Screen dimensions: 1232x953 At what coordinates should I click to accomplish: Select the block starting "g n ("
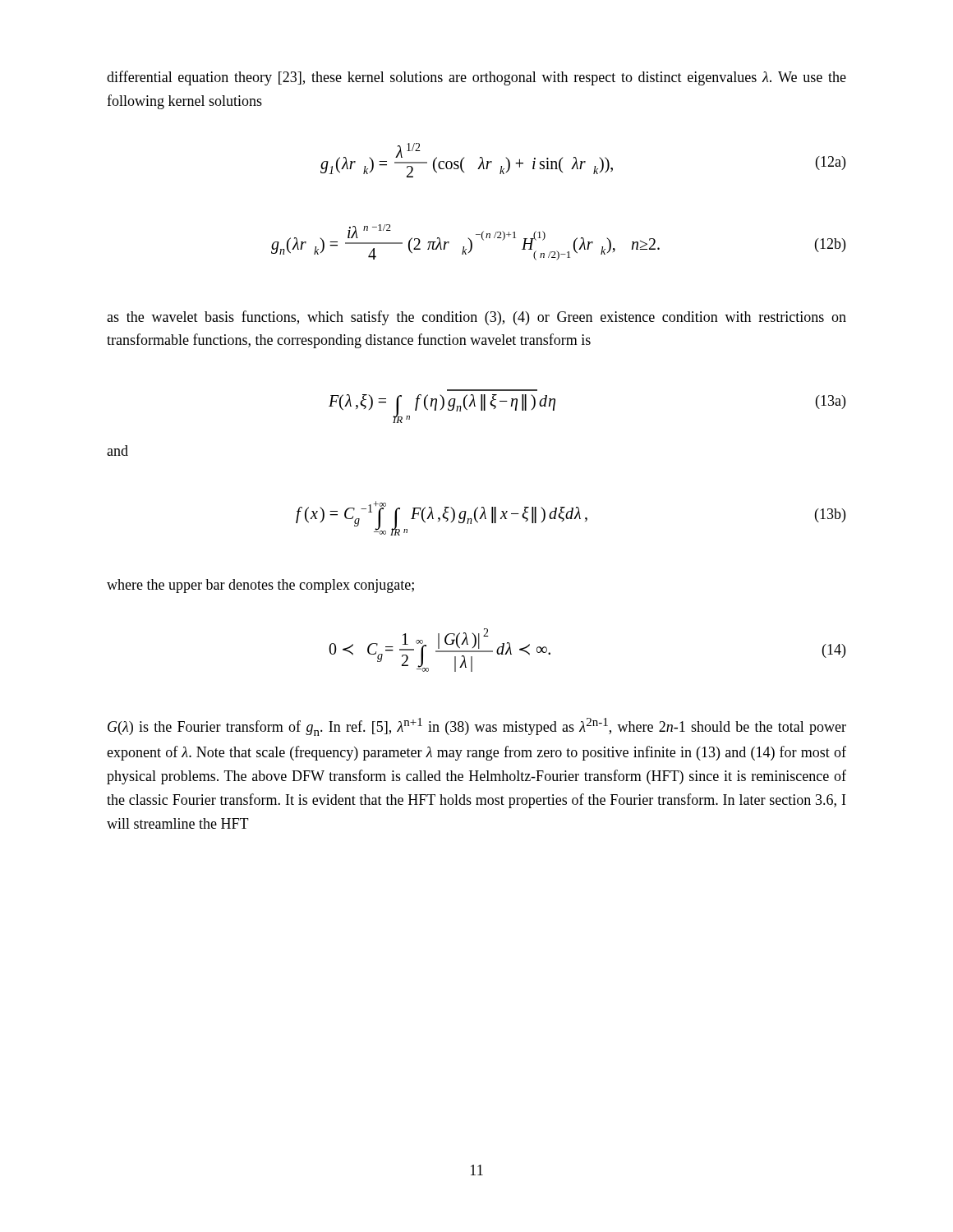pyautogui.click(x=559, y=244)
